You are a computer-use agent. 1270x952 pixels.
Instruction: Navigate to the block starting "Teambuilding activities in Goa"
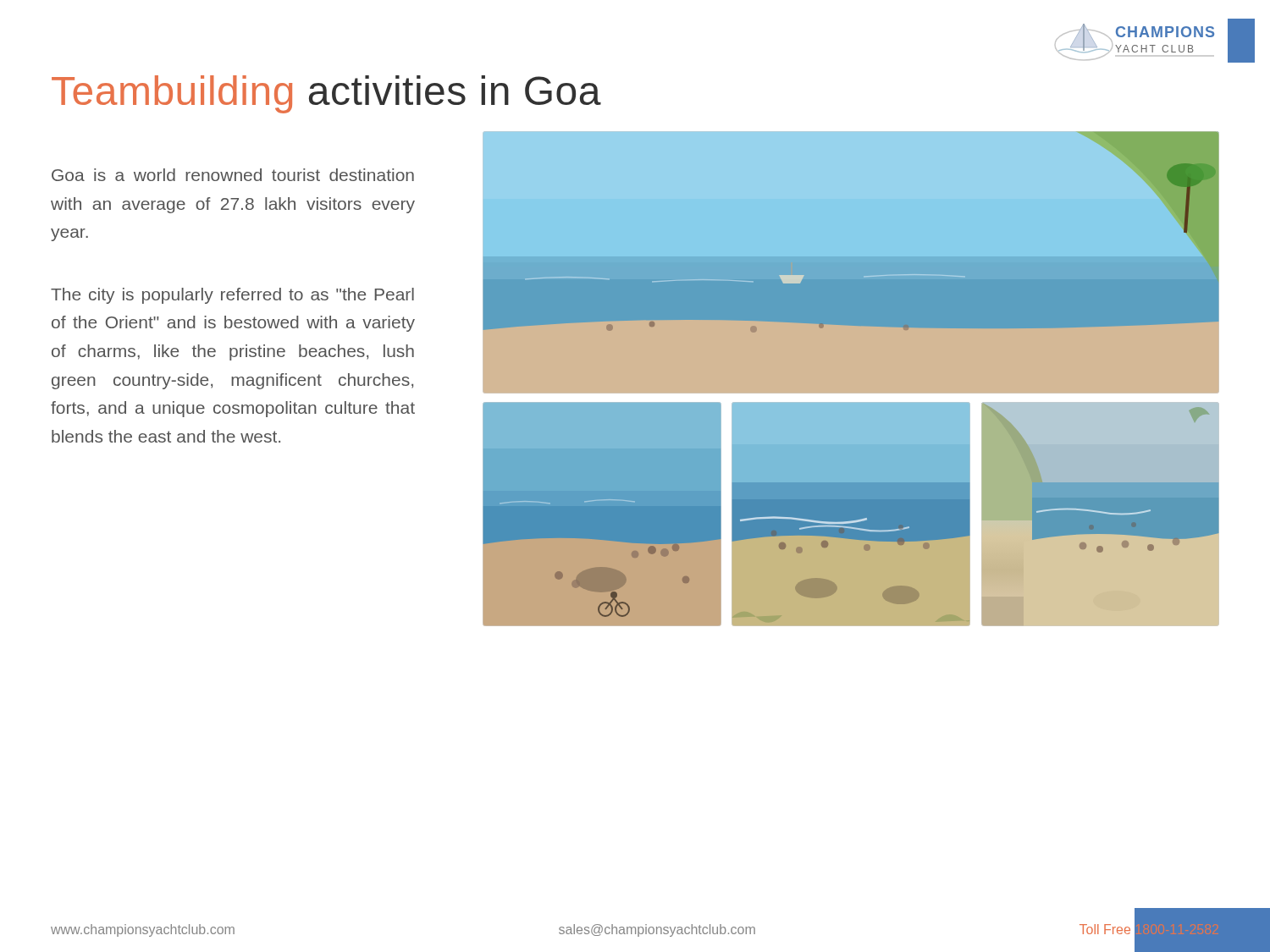point(326,91)
